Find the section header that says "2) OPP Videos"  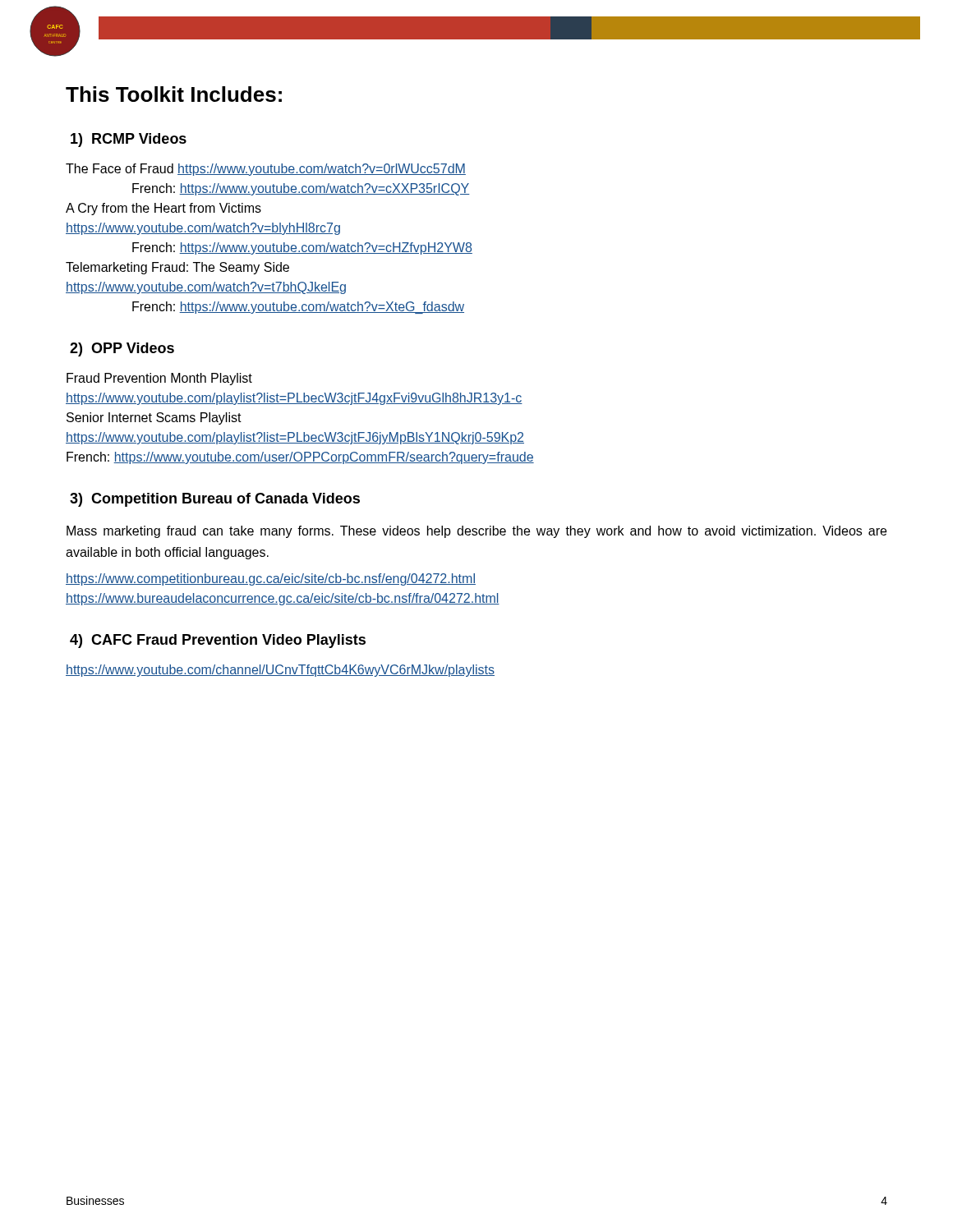[120, 348]
